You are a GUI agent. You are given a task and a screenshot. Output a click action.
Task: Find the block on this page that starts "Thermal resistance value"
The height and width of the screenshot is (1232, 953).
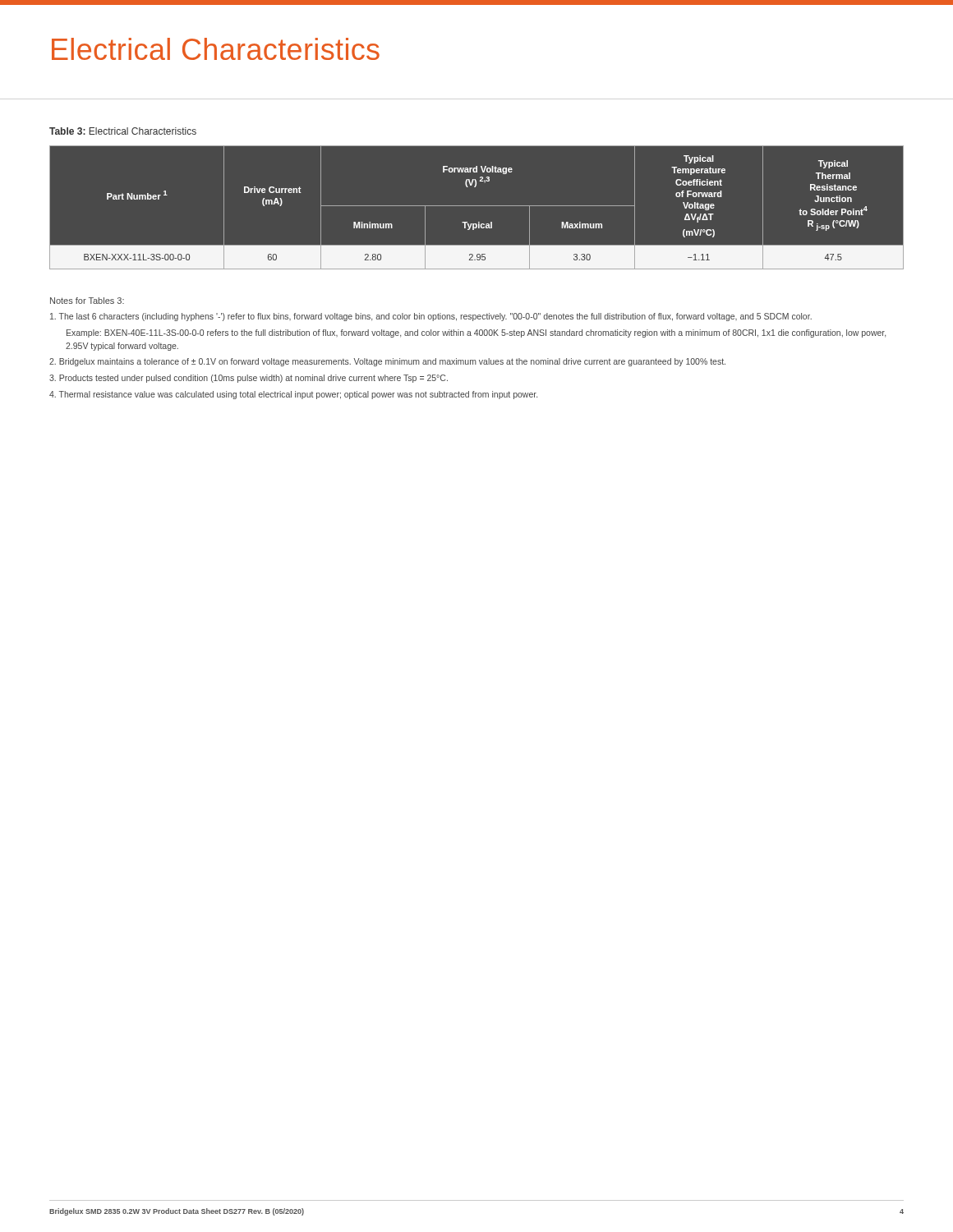(294, 394)
